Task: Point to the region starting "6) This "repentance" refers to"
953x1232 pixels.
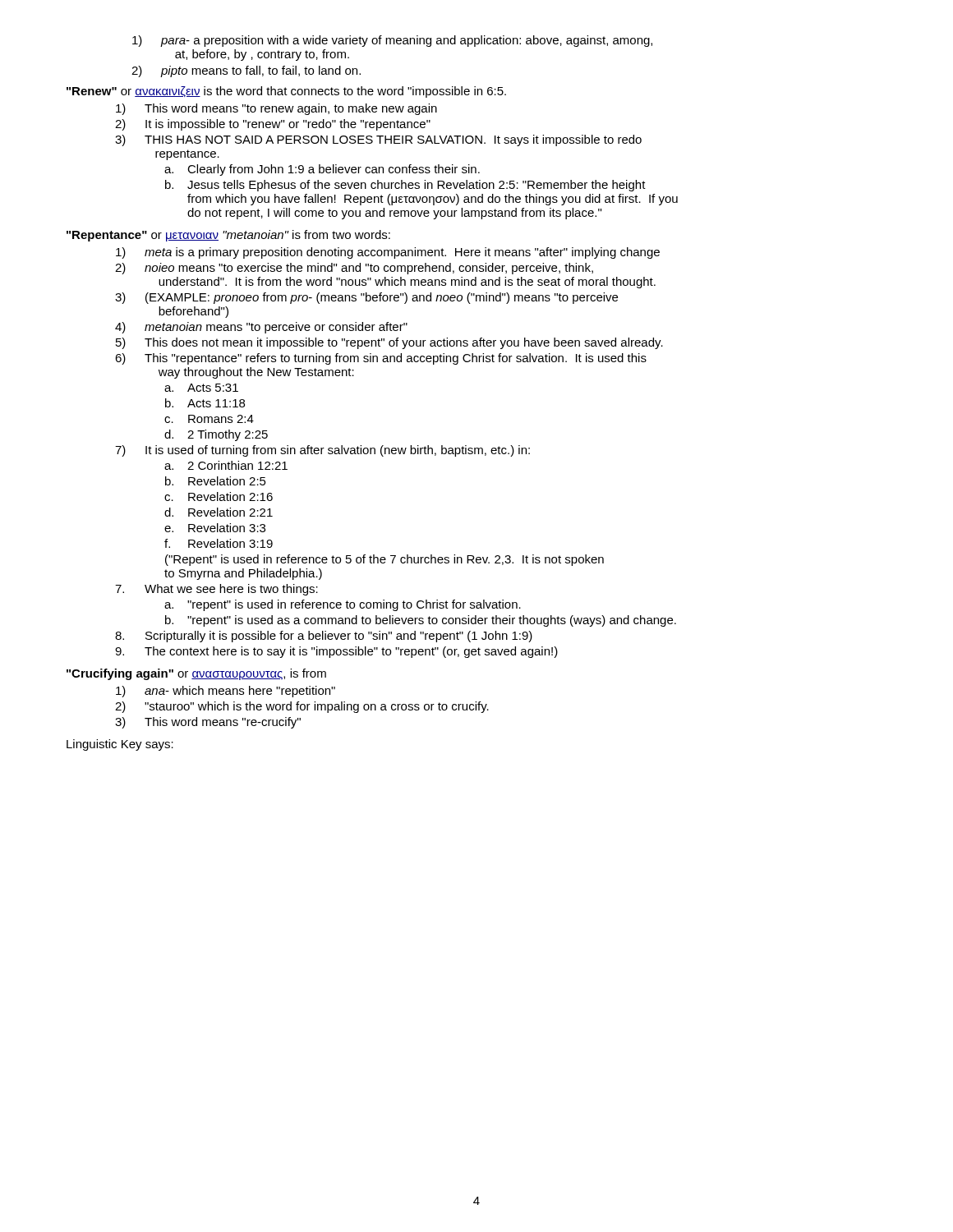Action: click(381, 365)
